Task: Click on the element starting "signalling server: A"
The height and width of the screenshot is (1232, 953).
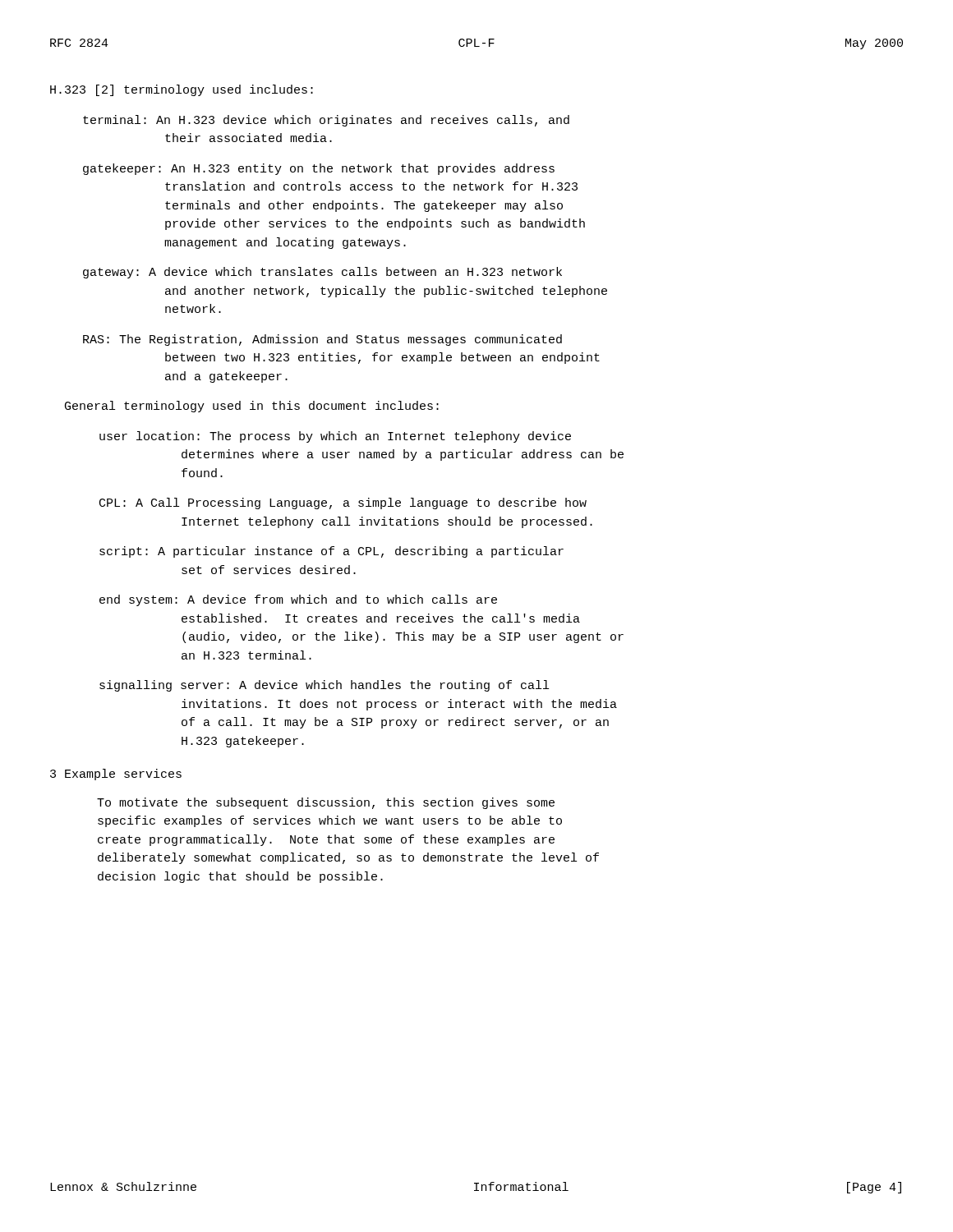Action: [x=501, y=715]
